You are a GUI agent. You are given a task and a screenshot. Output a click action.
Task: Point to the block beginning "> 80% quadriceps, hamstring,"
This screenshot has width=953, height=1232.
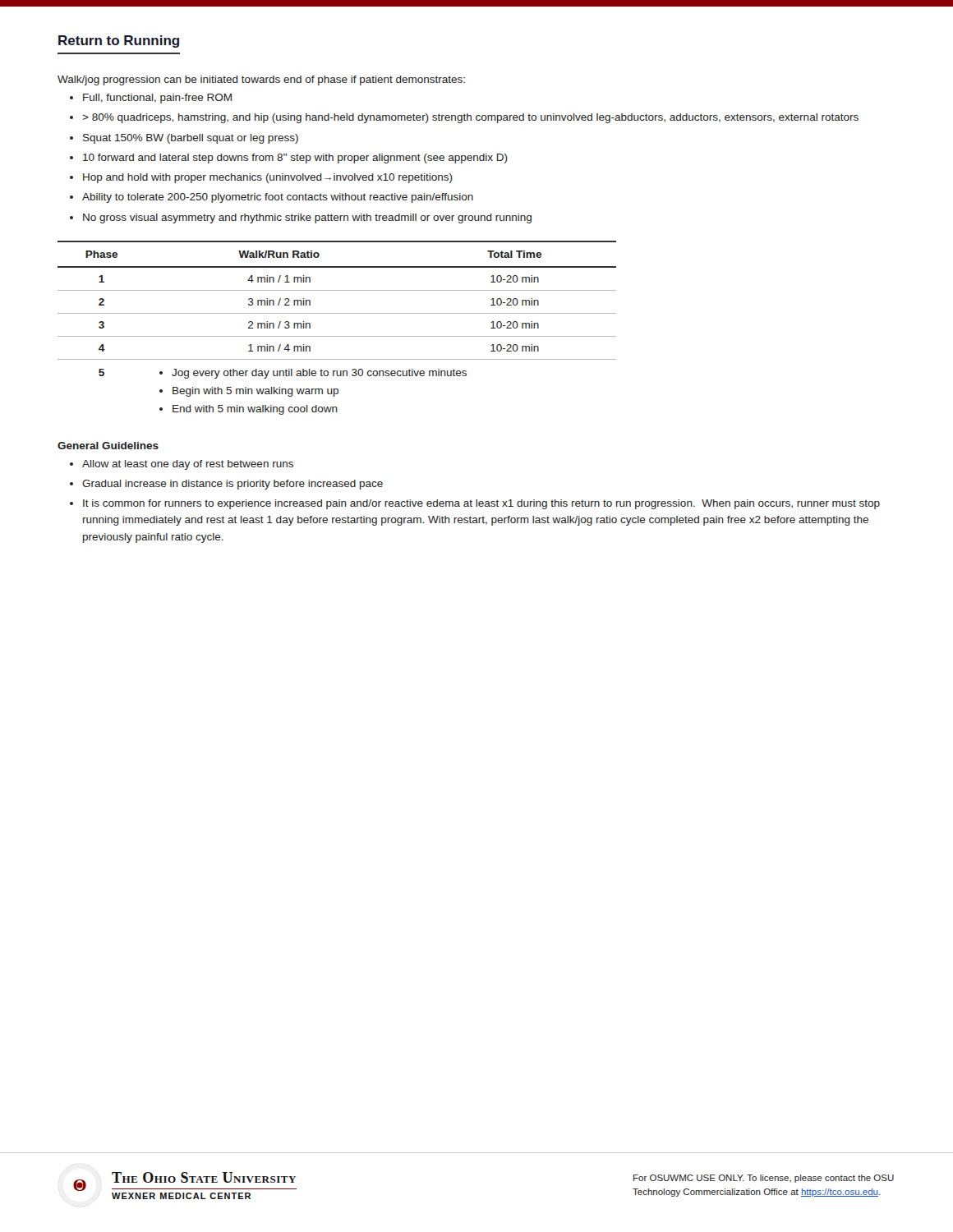[470, 117]
